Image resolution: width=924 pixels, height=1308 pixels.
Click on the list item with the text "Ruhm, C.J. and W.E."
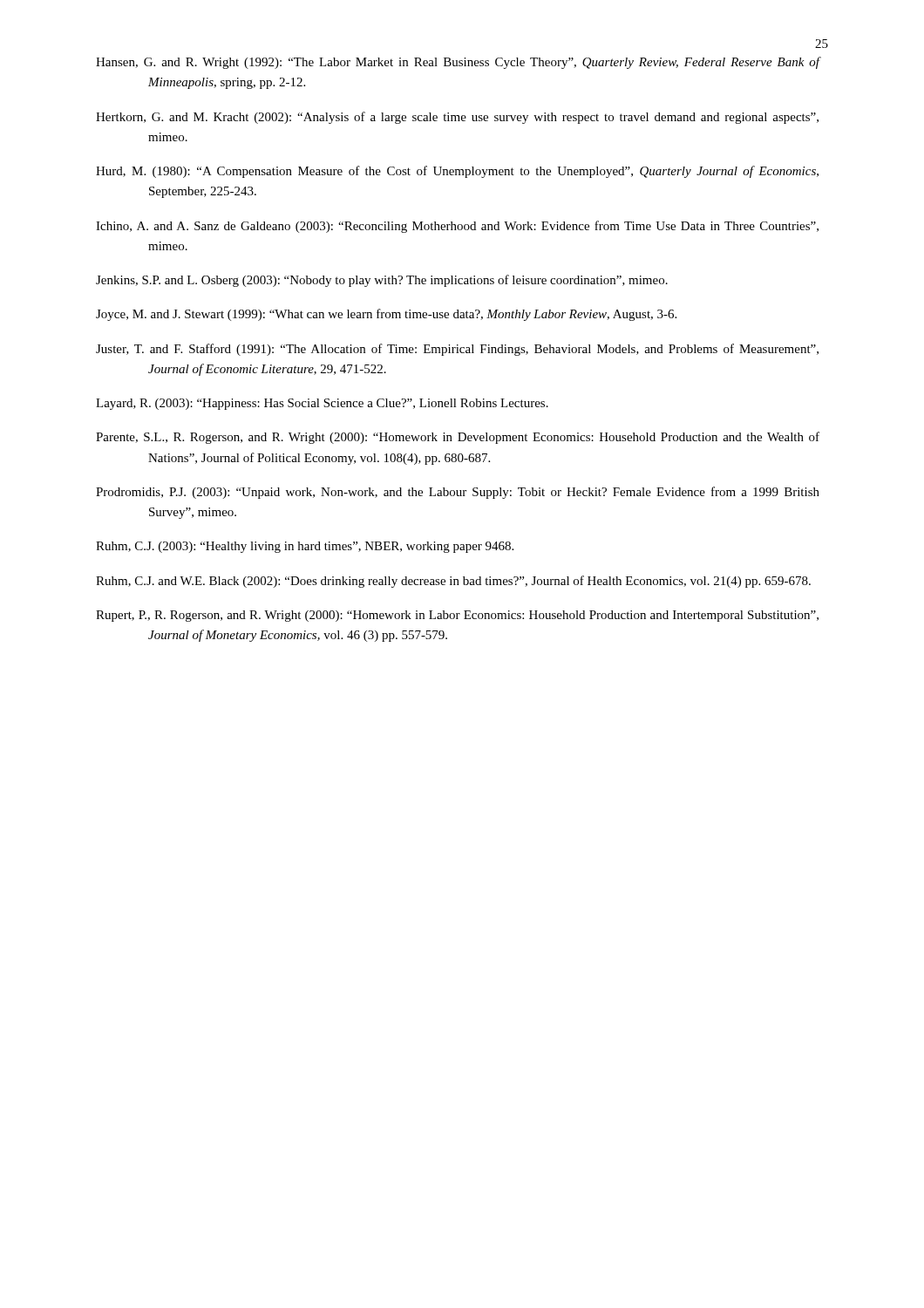coord(454,580)
